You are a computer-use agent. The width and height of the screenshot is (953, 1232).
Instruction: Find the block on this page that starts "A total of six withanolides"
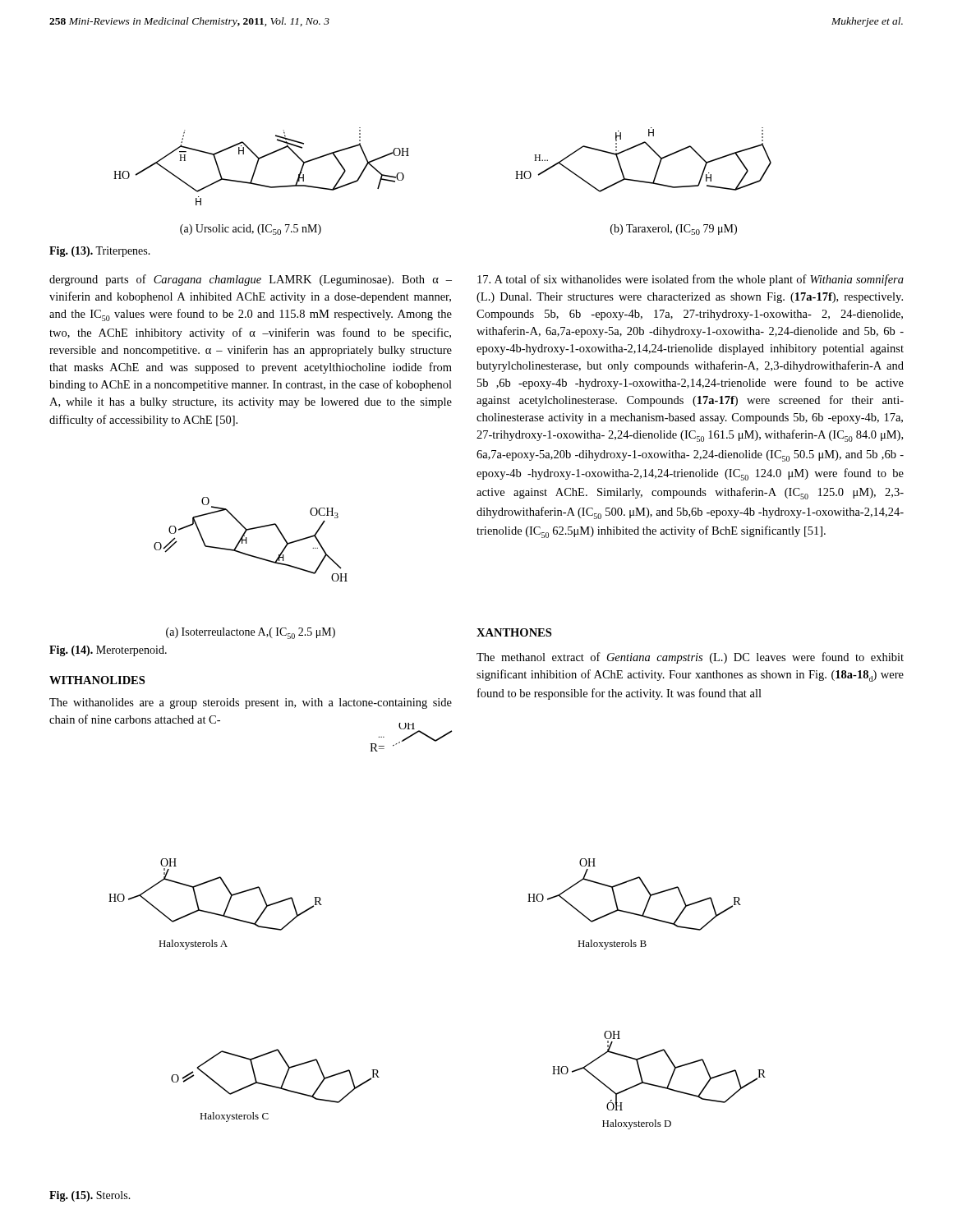pyautogui.click(x=690, y=406)
